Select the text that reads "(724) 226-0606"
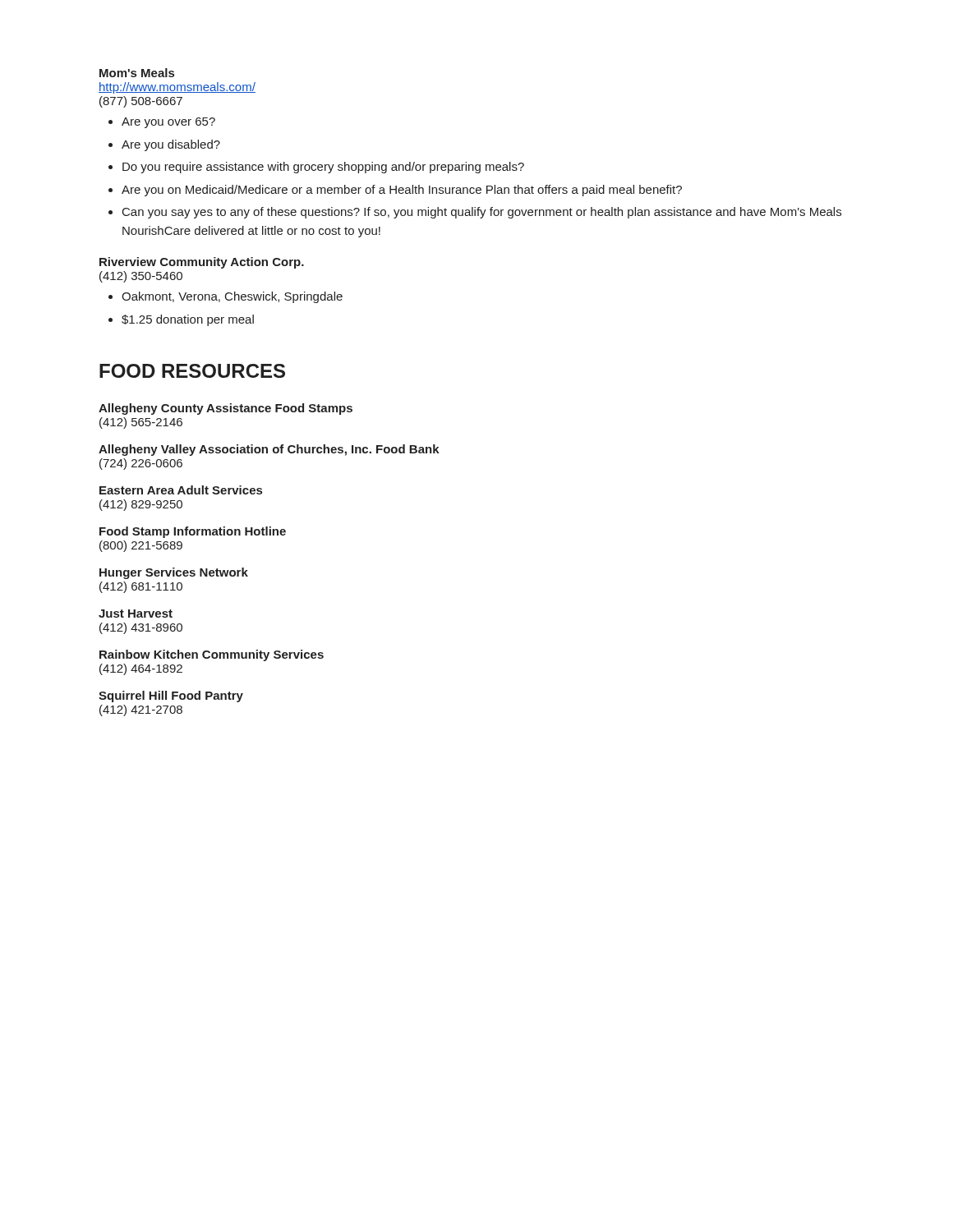This screenshot has width=953, height=1232. click(x=141, y=463)
